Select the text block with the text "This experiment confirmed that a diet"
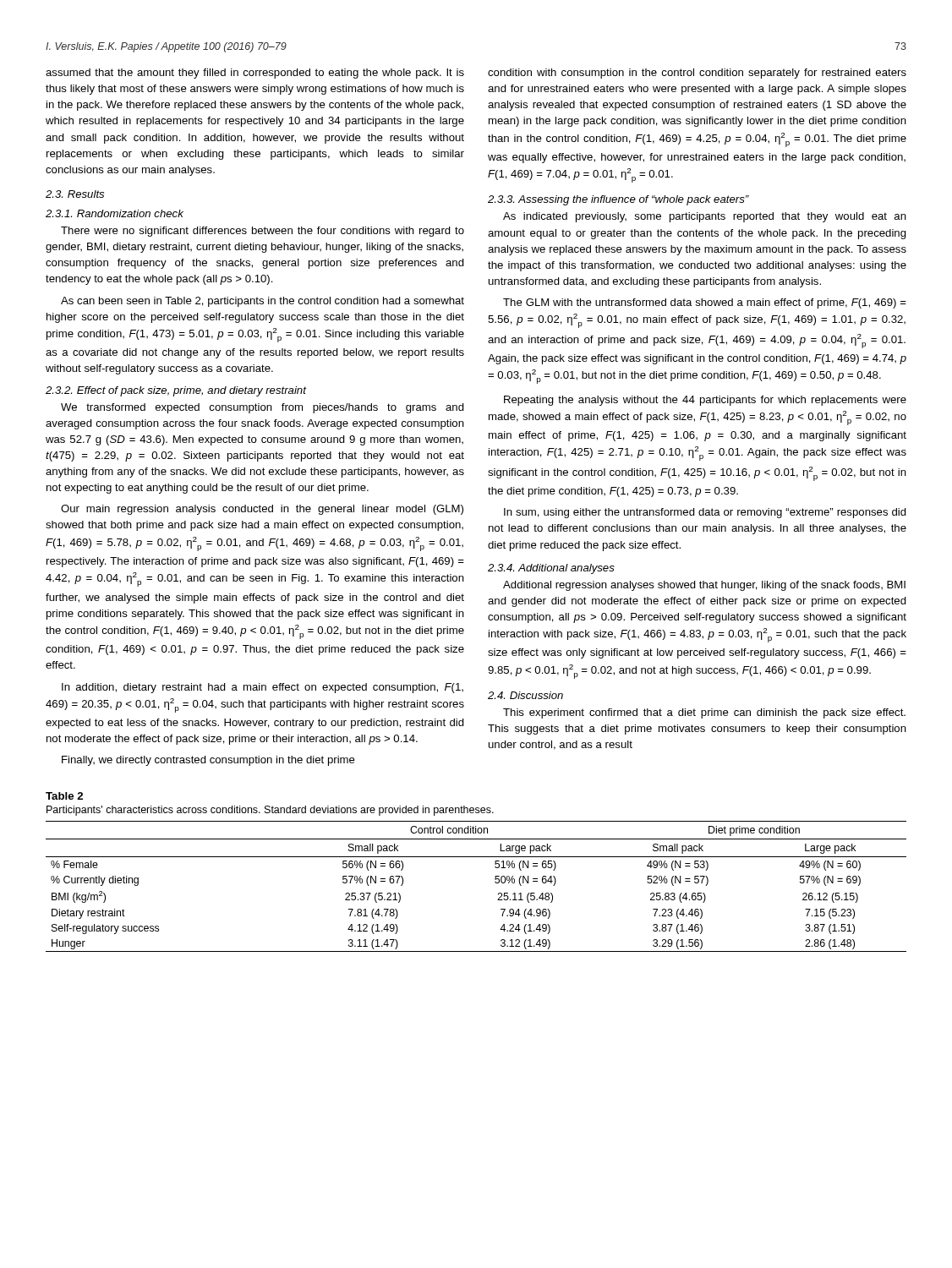Image resolution: width=952 pixels, height=1268 pixels. [x=697, y=728]
